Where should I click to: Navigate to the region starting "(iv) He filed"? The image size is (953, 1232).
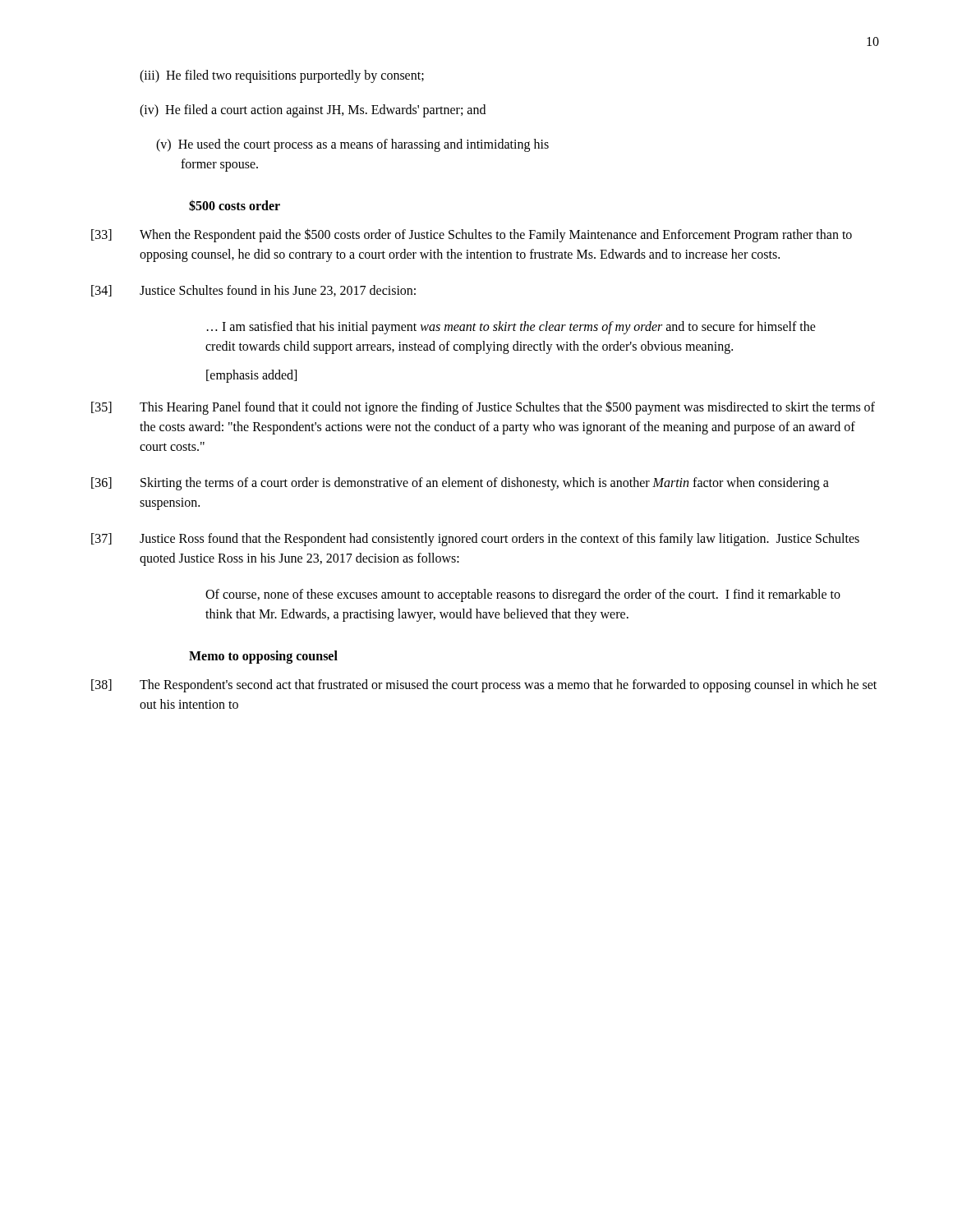[313, 110]
